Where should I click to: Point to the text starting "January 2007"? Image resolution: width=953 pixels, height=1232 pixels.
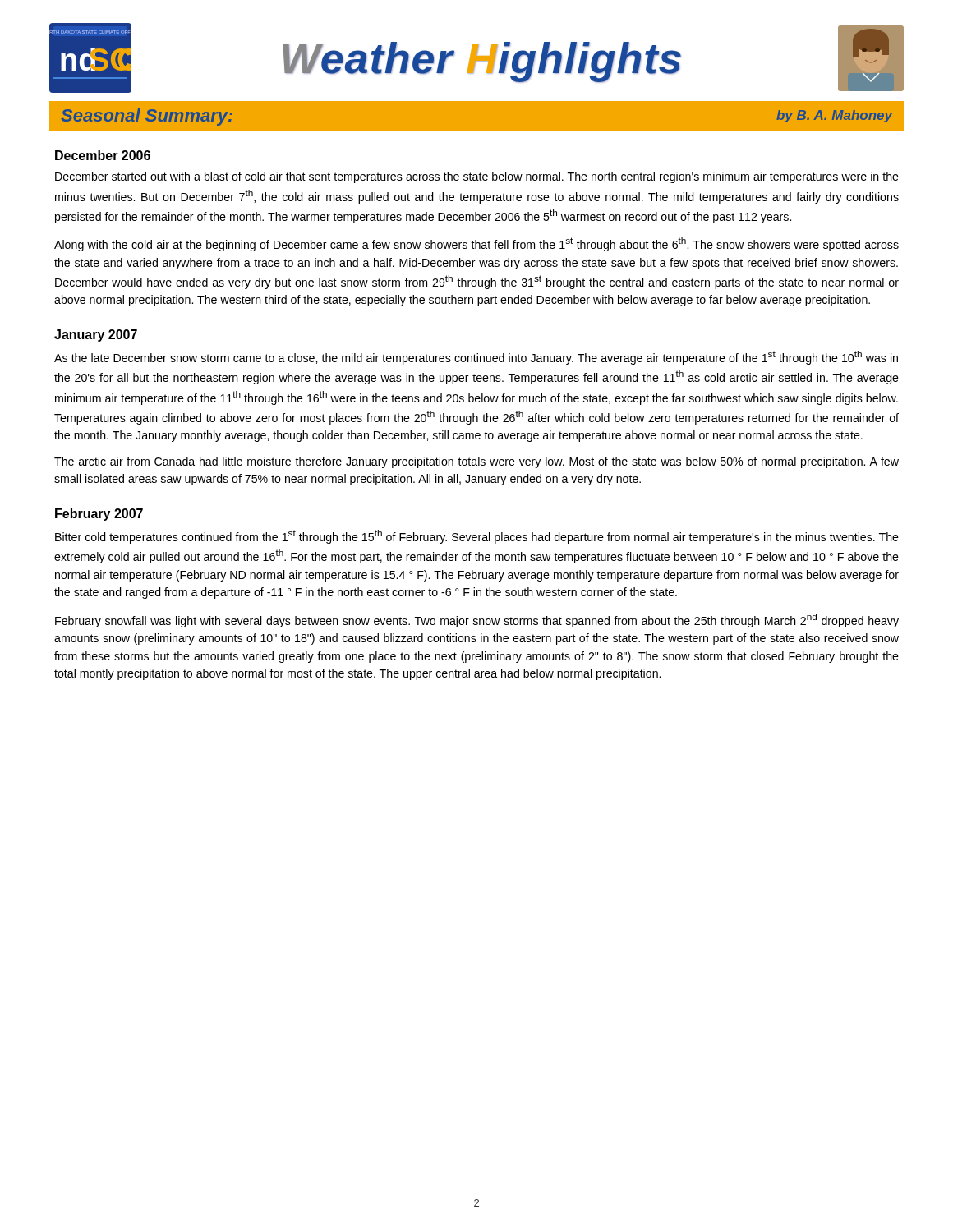[x=96, y=335]
